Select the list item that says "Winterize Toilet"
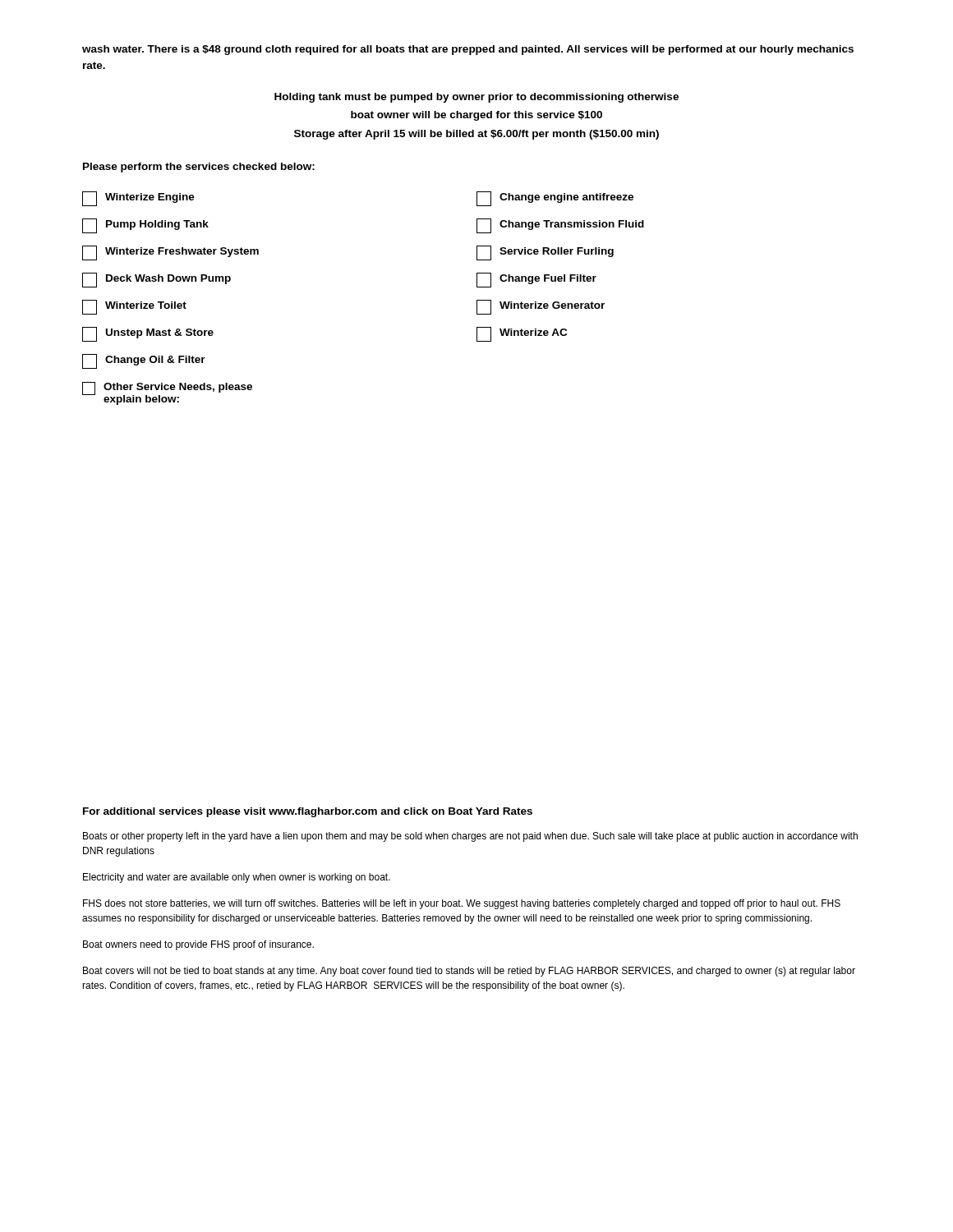 tap(134, 307)
